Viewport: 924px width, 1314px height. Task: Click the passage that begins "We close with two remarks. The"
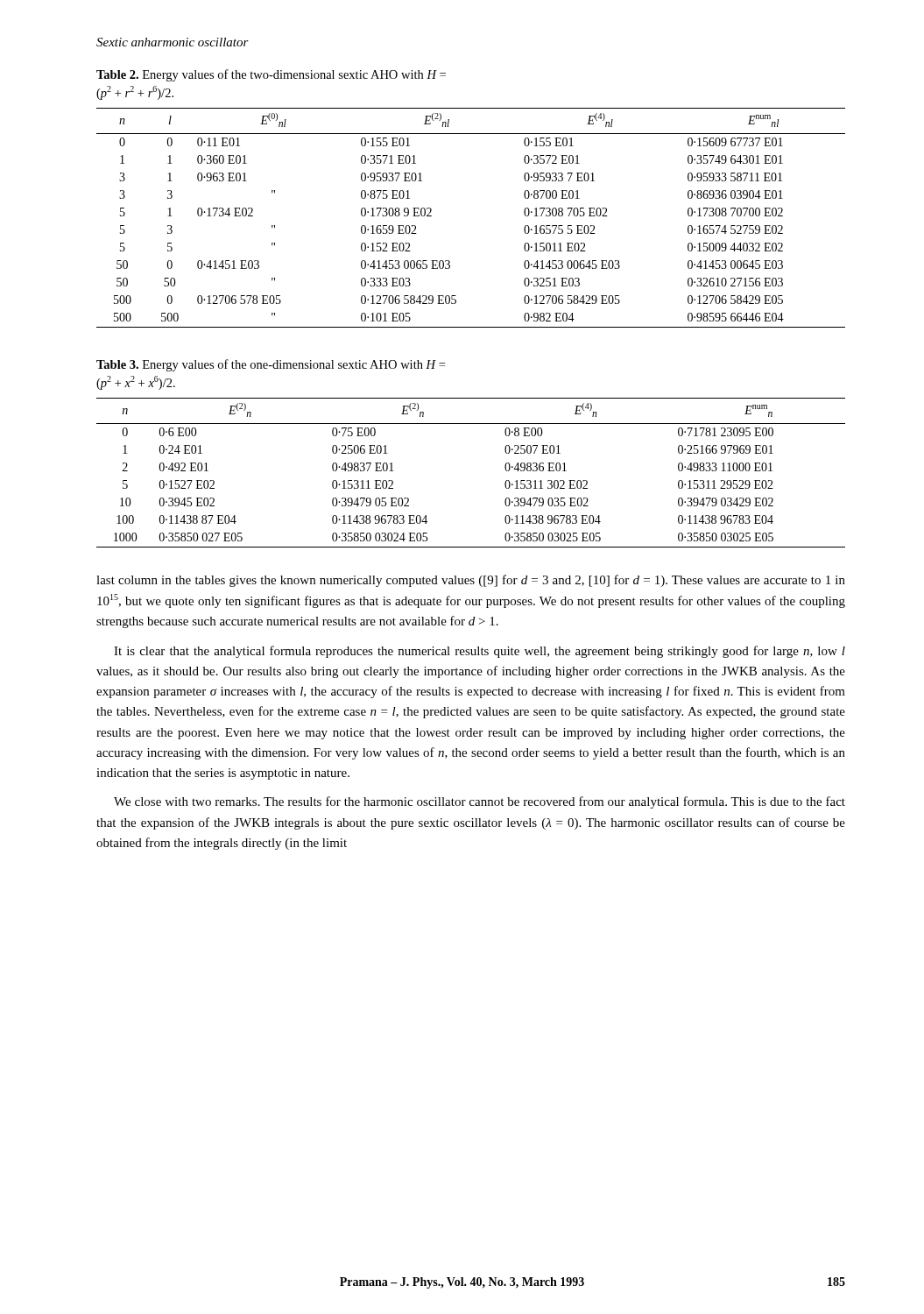[x=471, y=822]
